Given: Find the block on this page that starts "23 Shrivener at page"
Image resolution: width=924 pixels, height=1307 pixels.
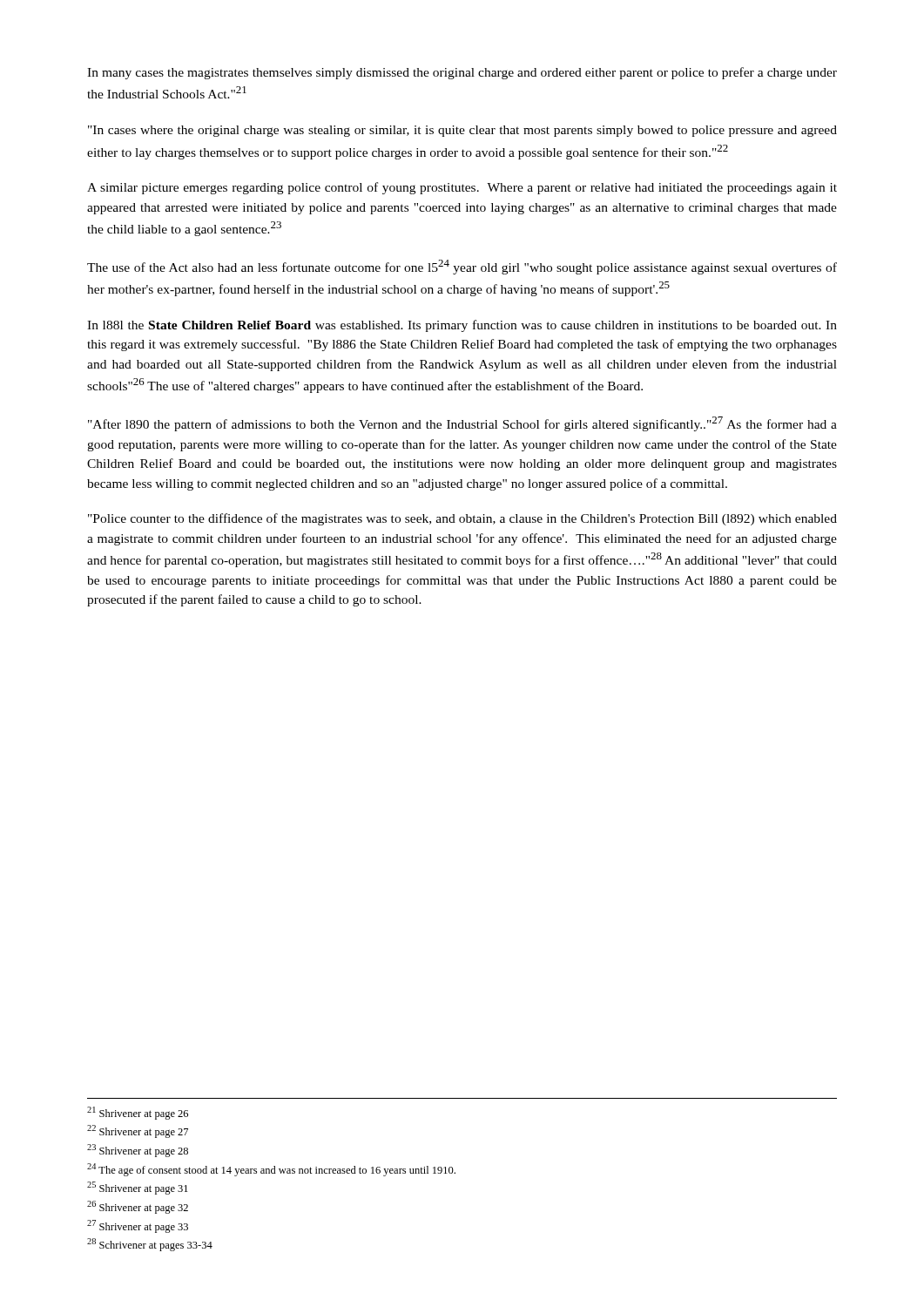Looking at the screenshot, I should (138, 1150).
